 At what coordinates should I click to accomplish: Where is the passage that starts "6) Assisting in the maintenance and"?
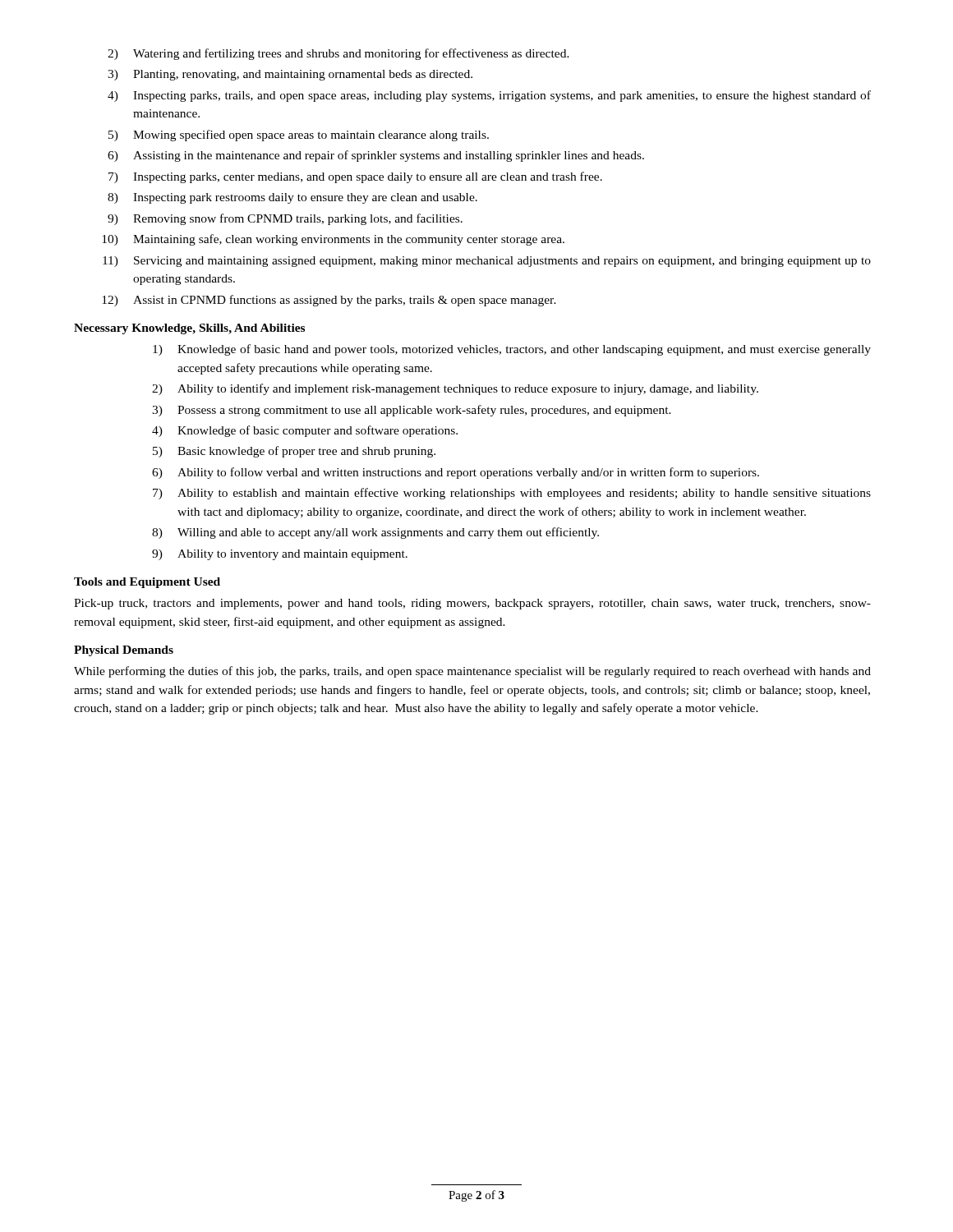coord(472,156)
